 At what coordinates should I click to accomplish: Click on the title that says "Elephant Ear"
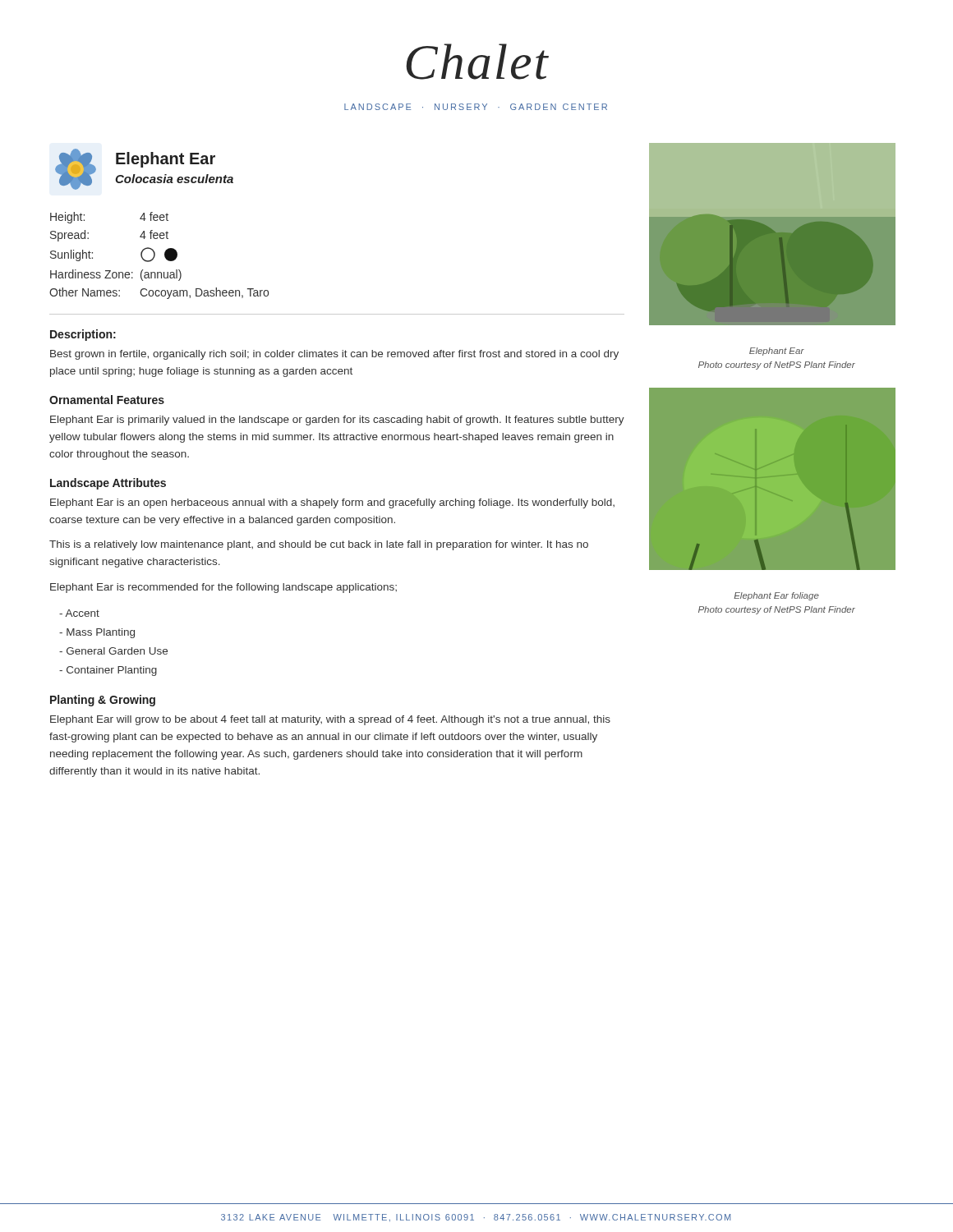165,158
